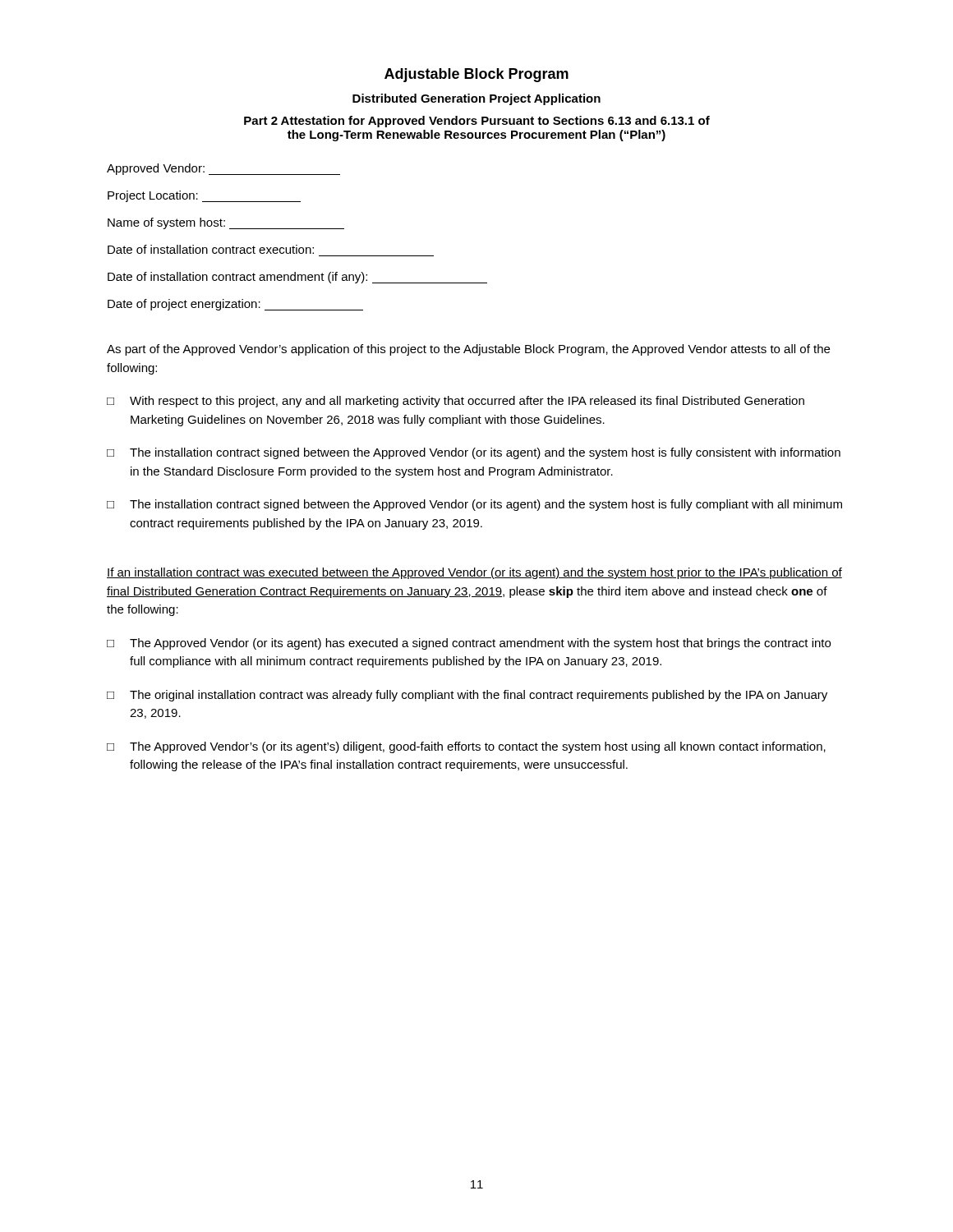Find the text containing "Approved Vendor:"
953x1232 pixels.
(x=224, y=168)
